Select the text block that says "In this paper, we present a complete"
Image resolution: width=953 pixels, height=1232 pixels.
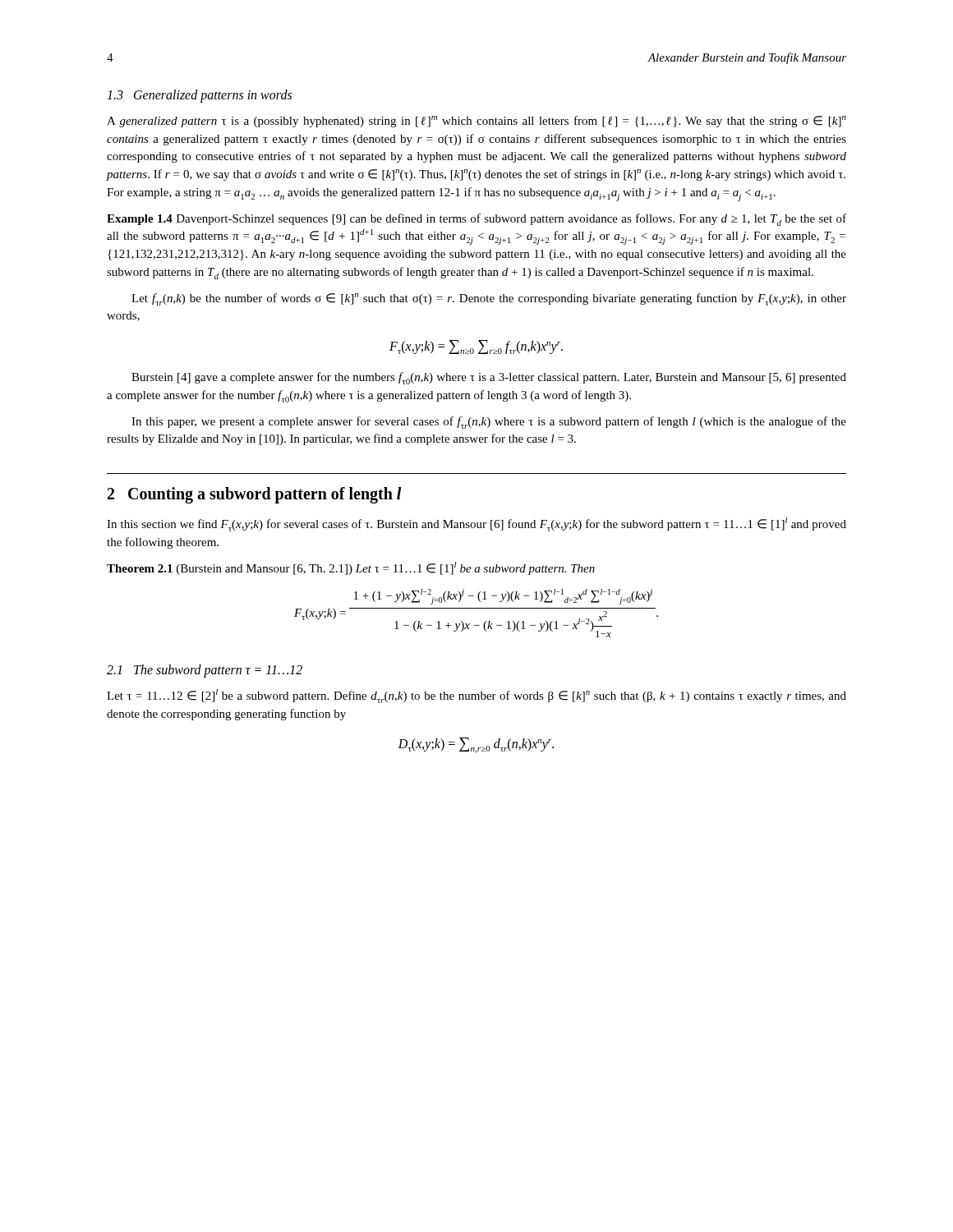point(476,431)
